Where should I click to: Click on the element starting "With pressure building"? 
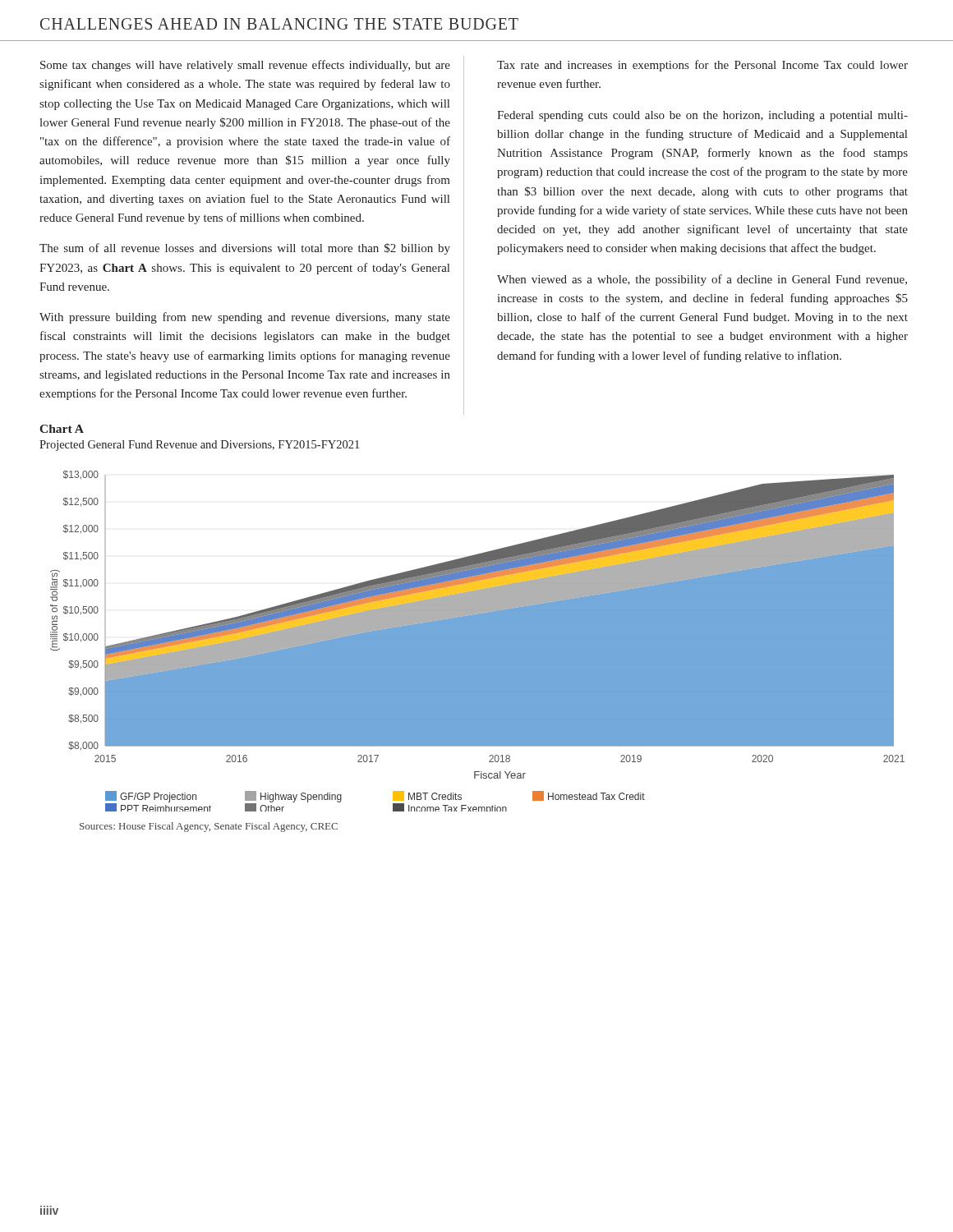tap(245, 355)
